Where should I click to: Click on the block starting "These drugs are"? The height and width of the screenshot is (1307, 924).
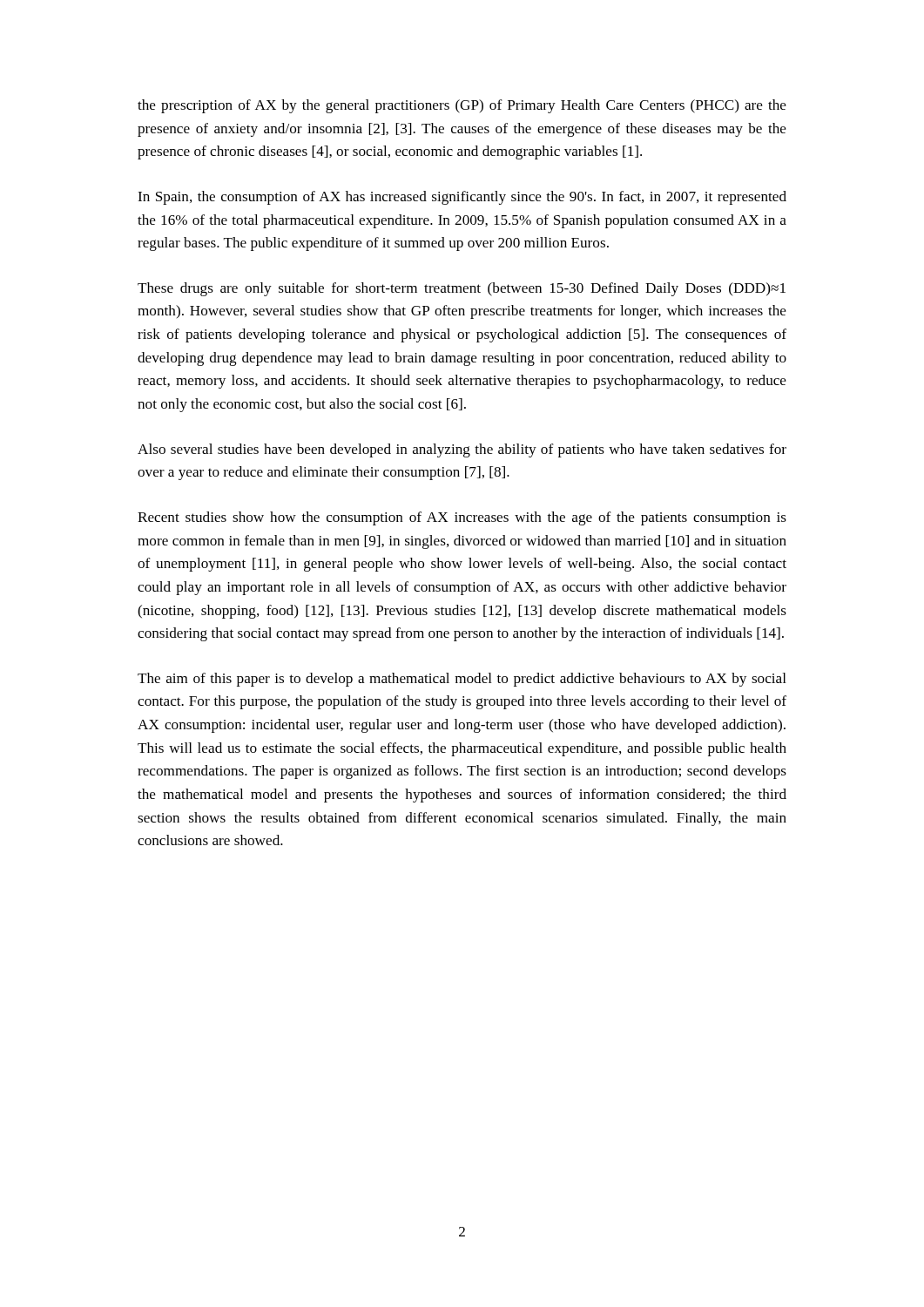click(462, 346)
